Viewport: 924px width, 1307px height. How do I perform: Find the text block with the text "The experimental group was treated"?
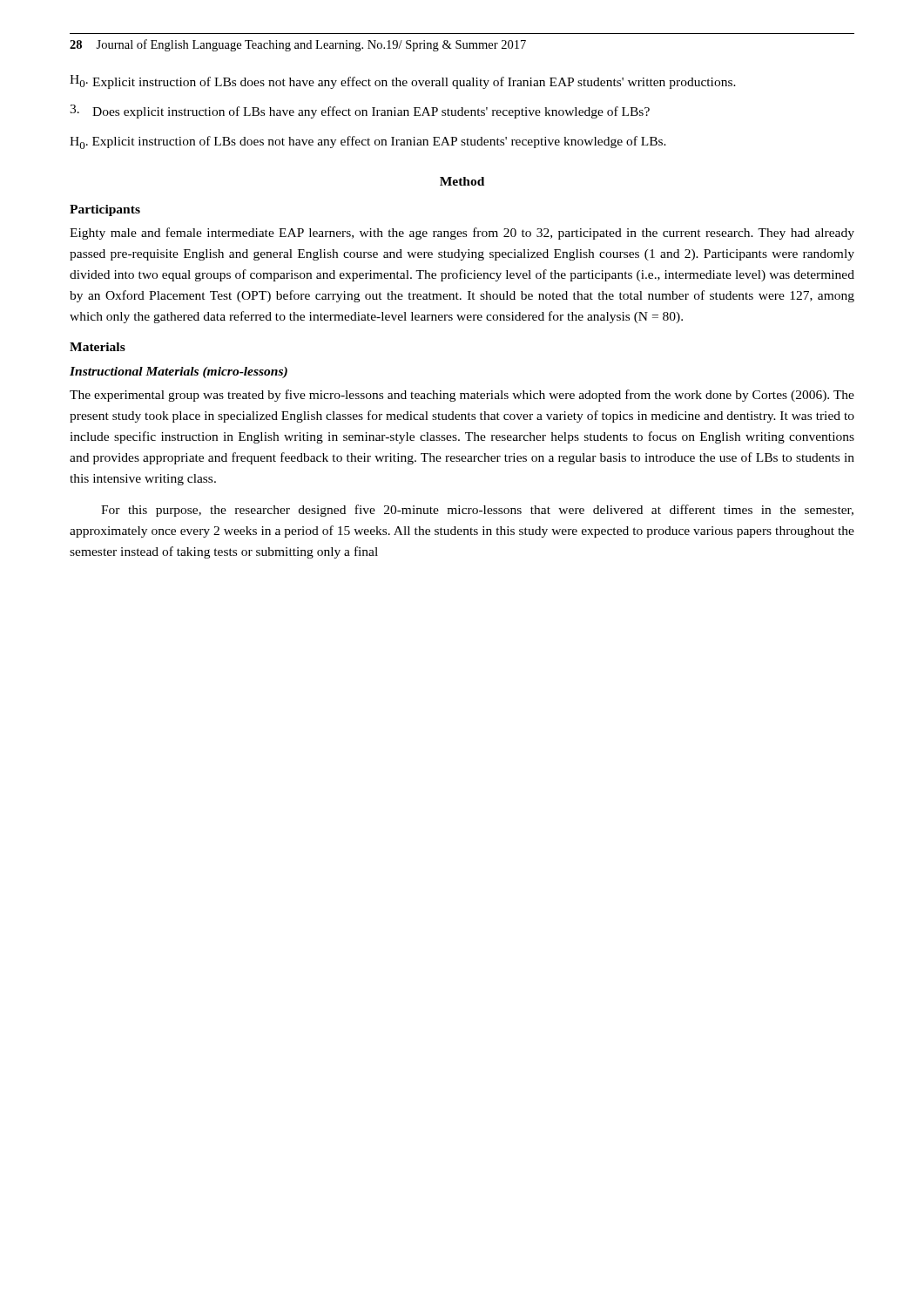(x=462, y=436)
